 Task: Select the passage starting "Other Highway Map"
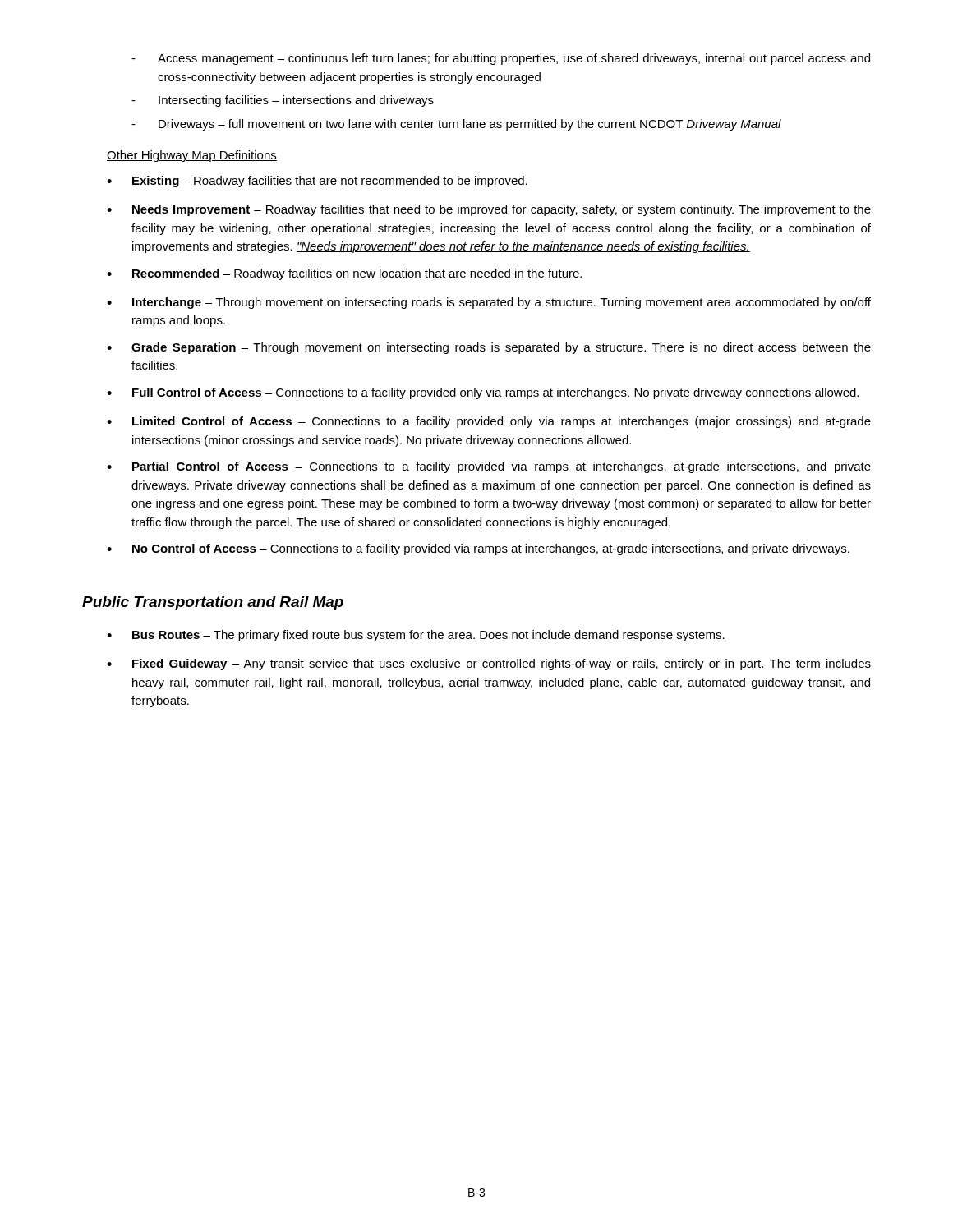[192, 155]
